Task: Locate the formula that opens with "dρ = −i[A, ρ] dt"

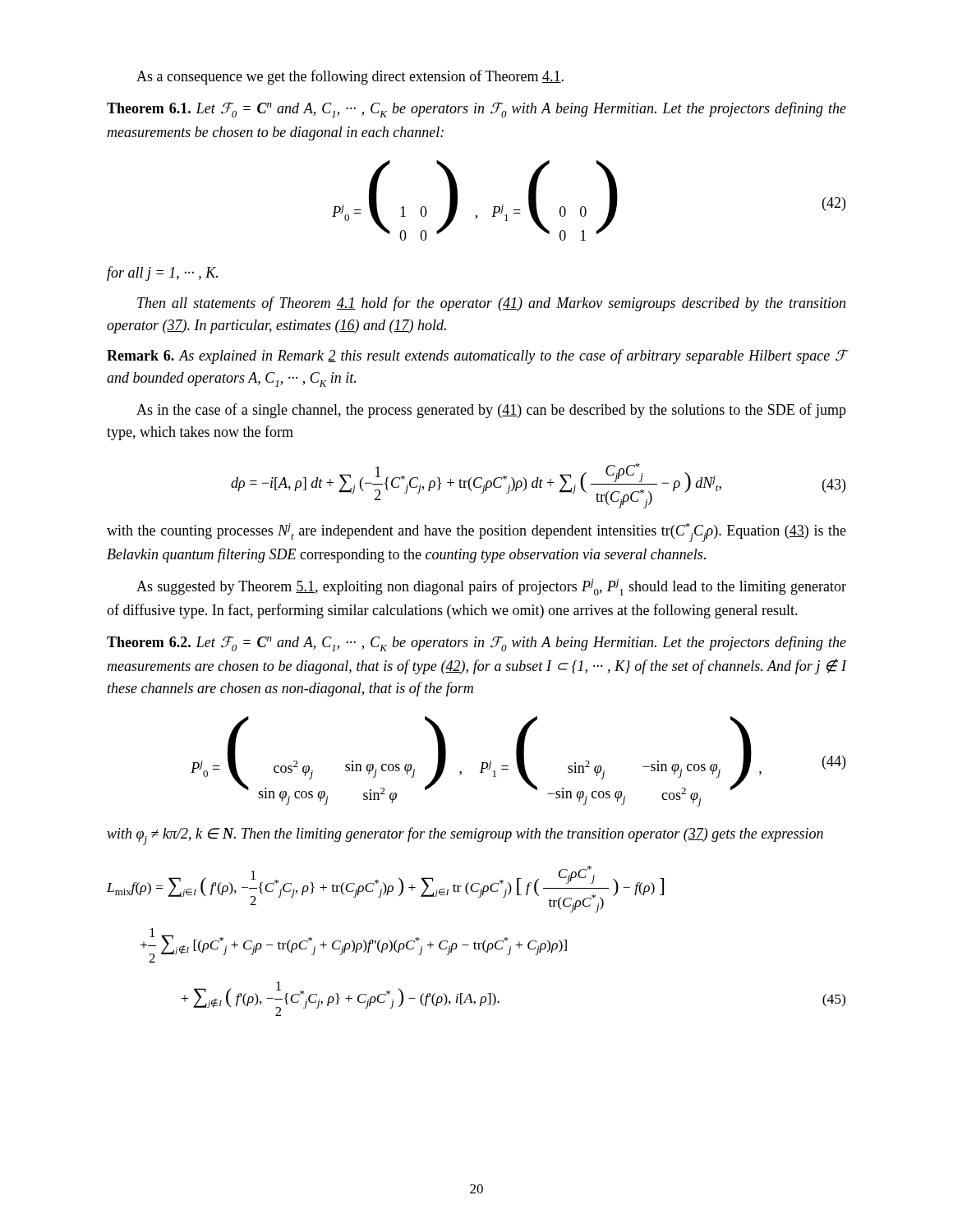Action: (476, 484)
